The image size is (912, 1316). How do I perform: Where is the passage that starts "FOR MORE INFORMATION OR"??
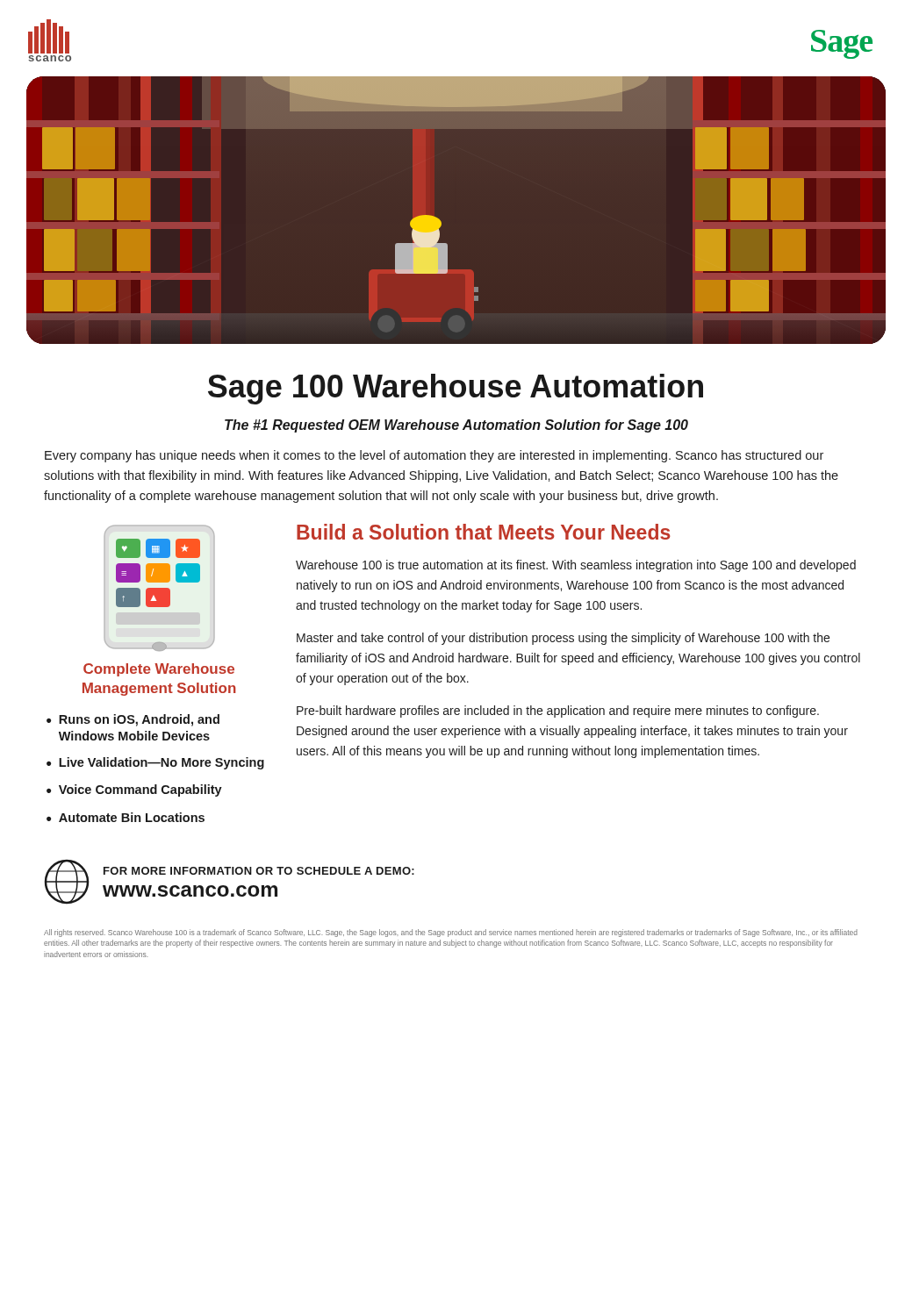coord(259,883)
